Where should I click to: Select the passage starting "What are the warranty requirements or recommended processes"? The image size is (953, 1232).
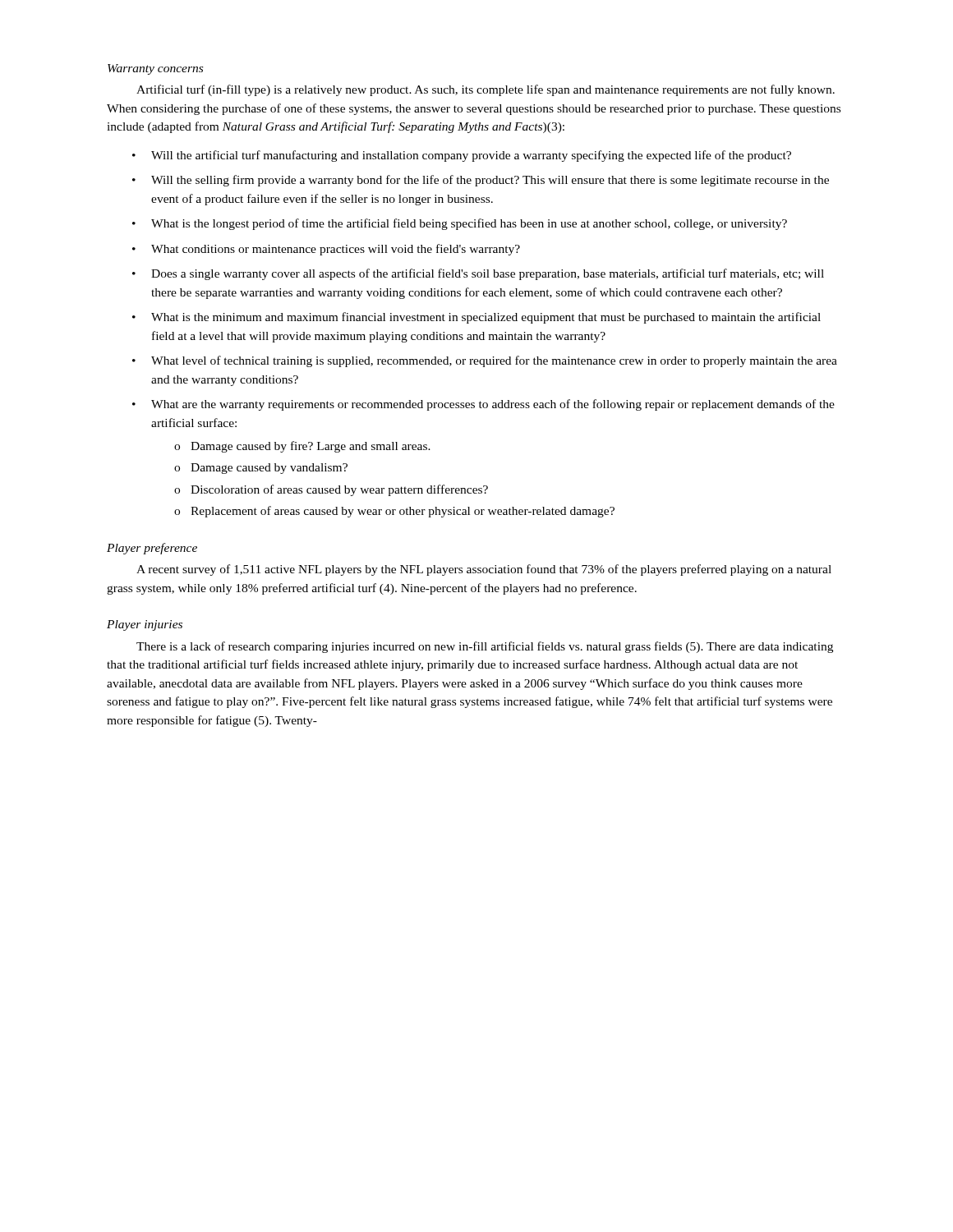tap(493, 405)
